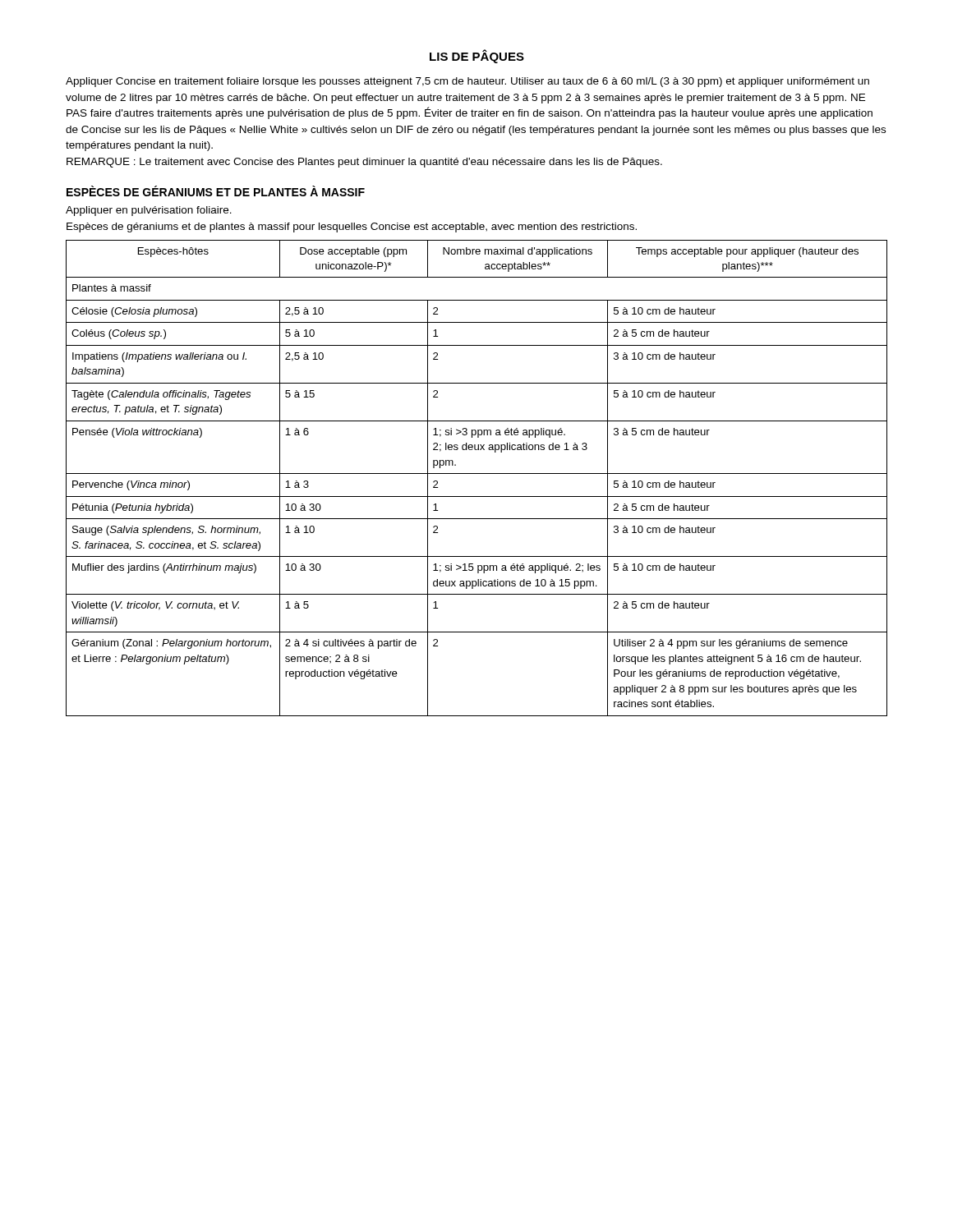The height and width of the screenshot is (1232, 953).
Task: Find the table that mentions "10 à 30"
Action: tap(476, 478)
